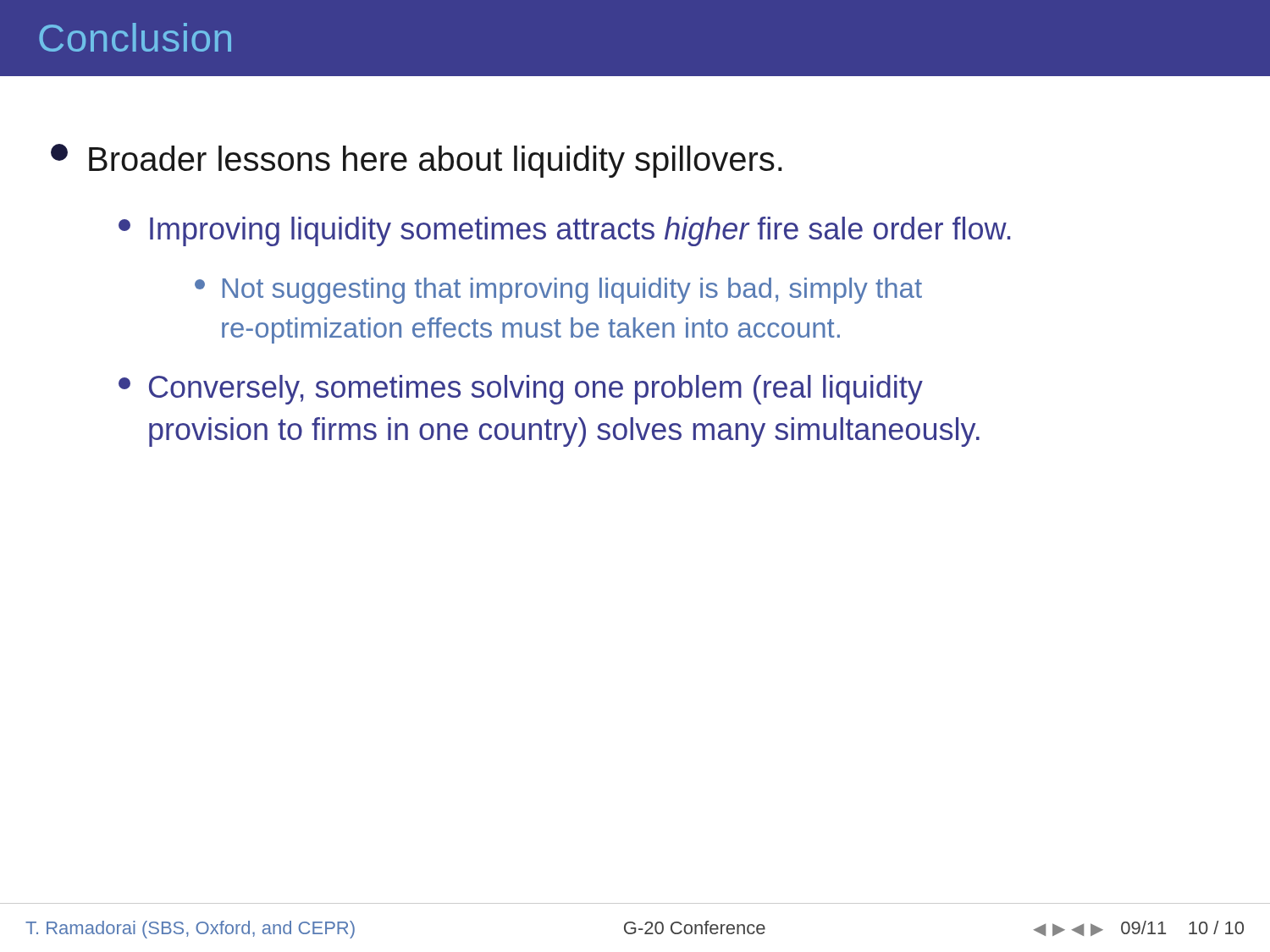Click the passage that begins "Not suggesting that improving"

(x=558, y=308)
